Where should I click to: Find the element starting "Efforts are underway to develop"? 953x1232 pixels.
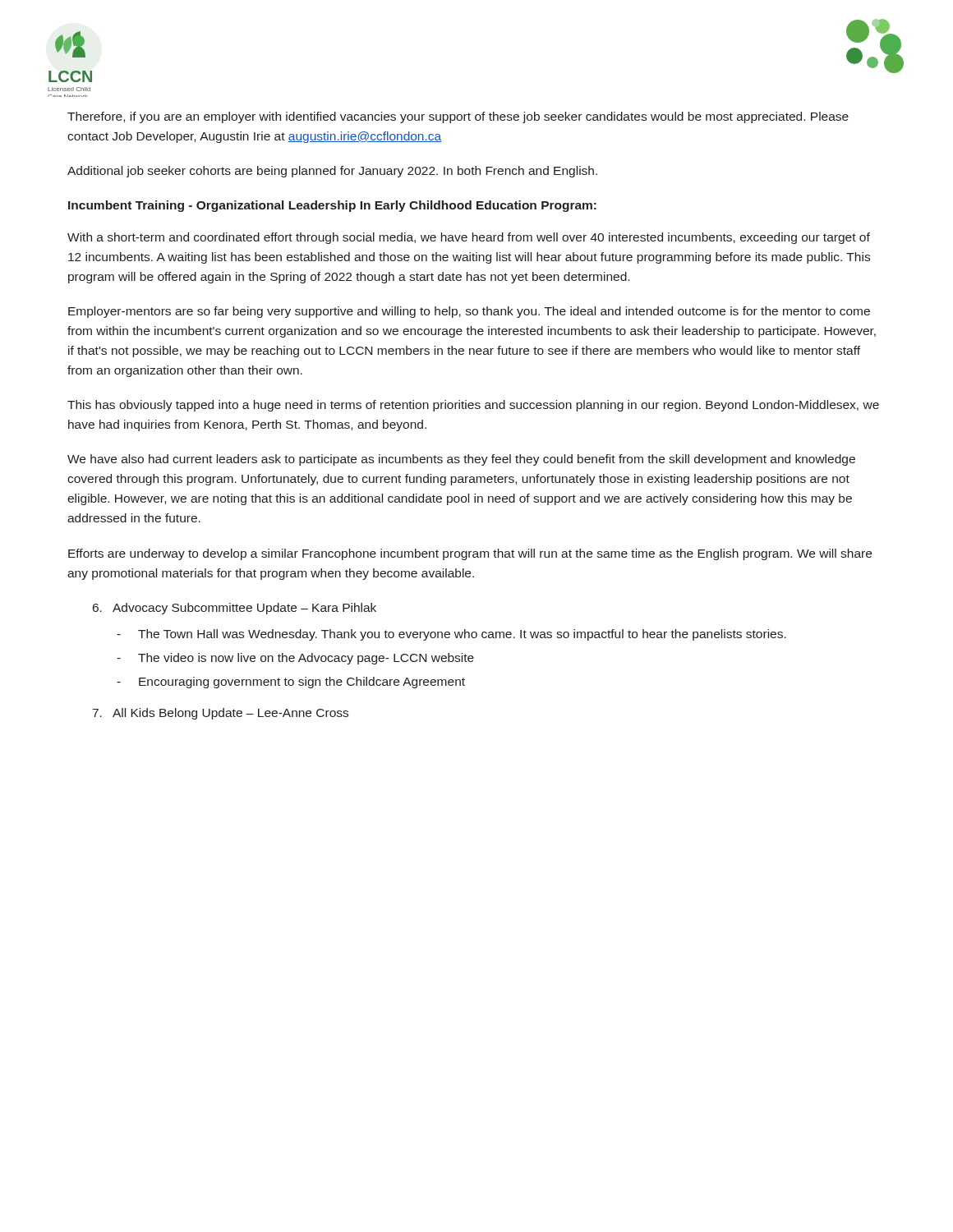point(470,563)
